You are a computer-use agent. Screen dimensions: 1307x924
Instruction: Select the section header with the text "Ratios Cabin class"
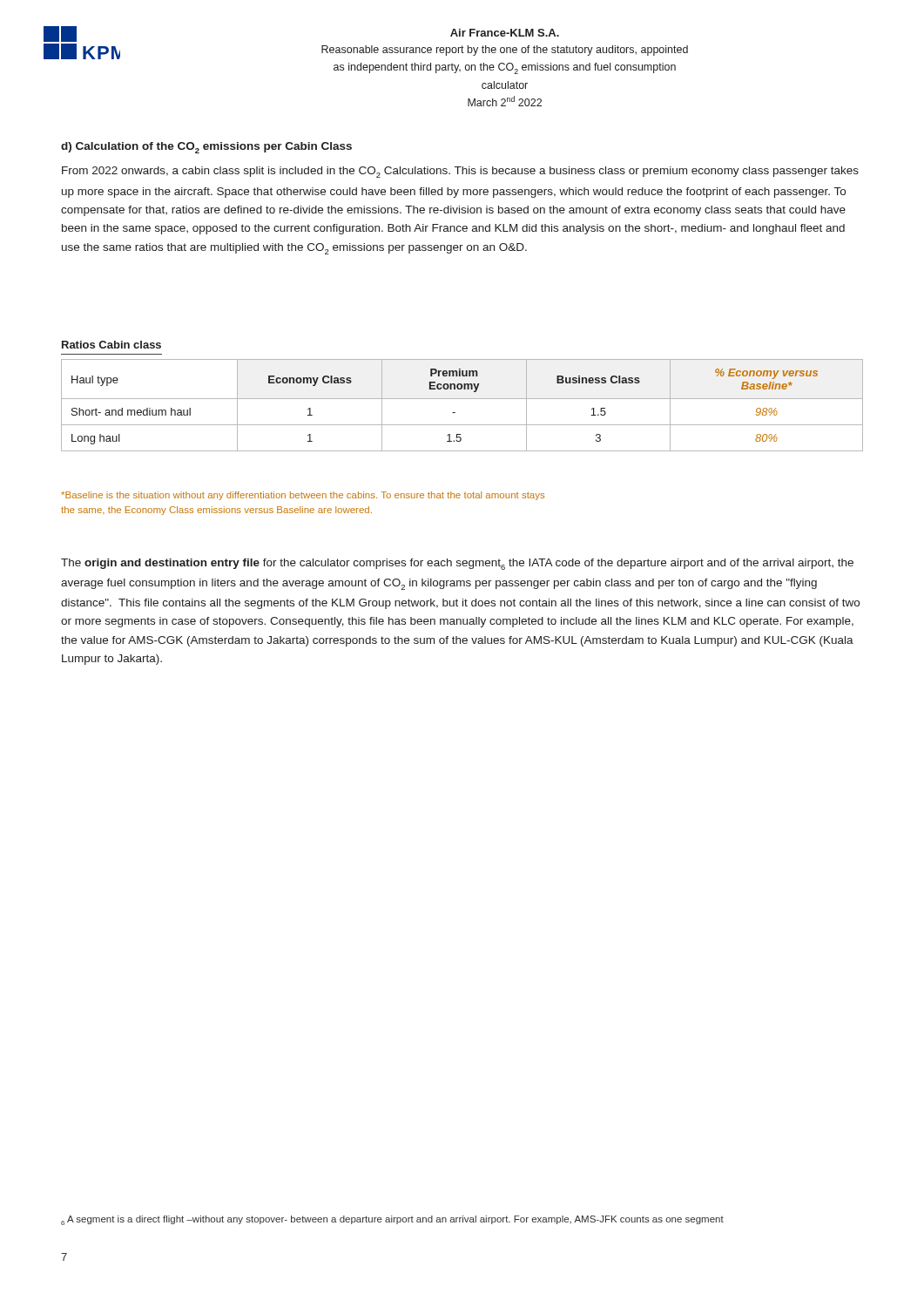point(111,346)
